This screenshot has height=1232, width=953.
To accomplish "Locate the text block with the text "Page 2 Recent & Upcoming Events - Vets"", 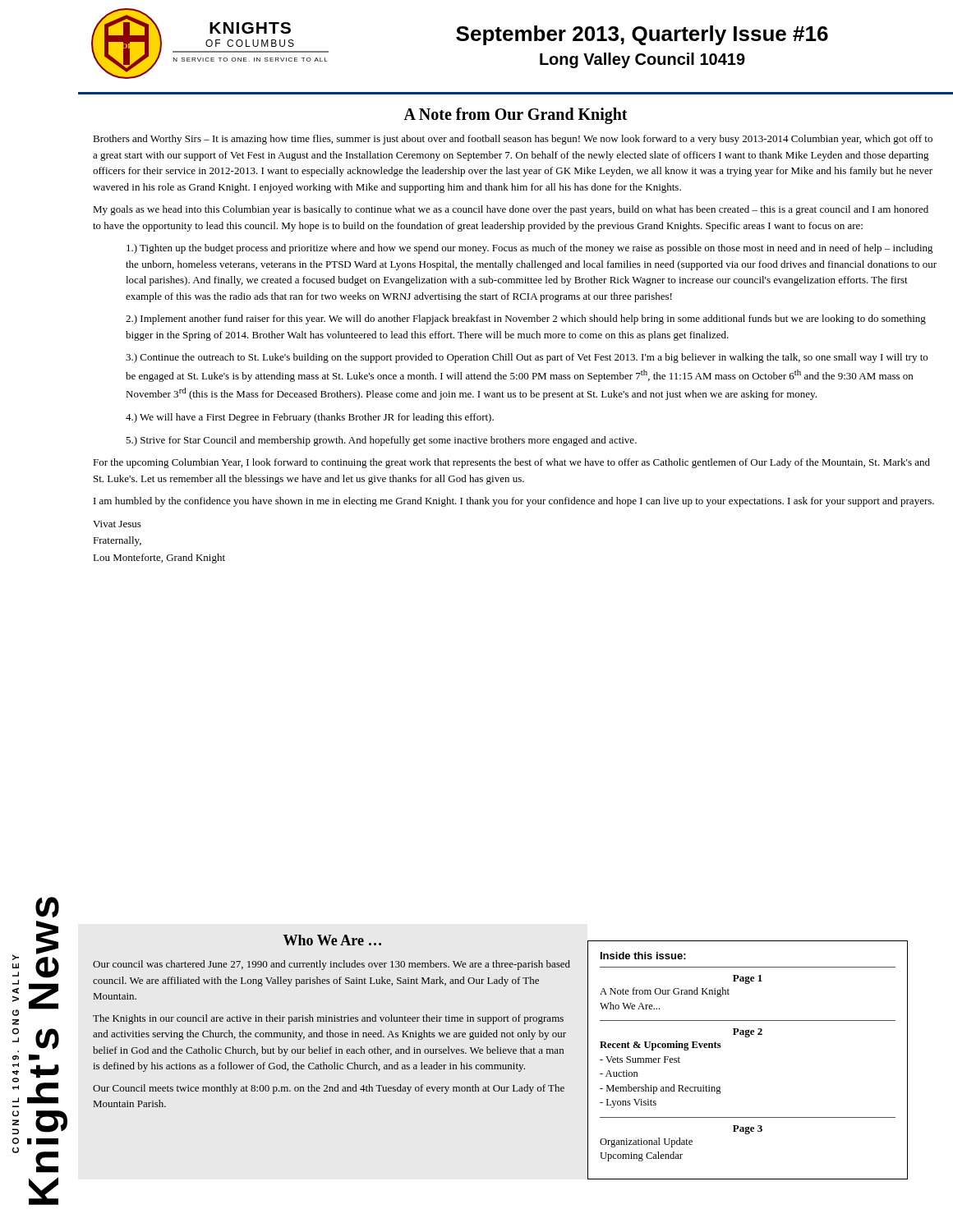I will [x=748, y=1033].
